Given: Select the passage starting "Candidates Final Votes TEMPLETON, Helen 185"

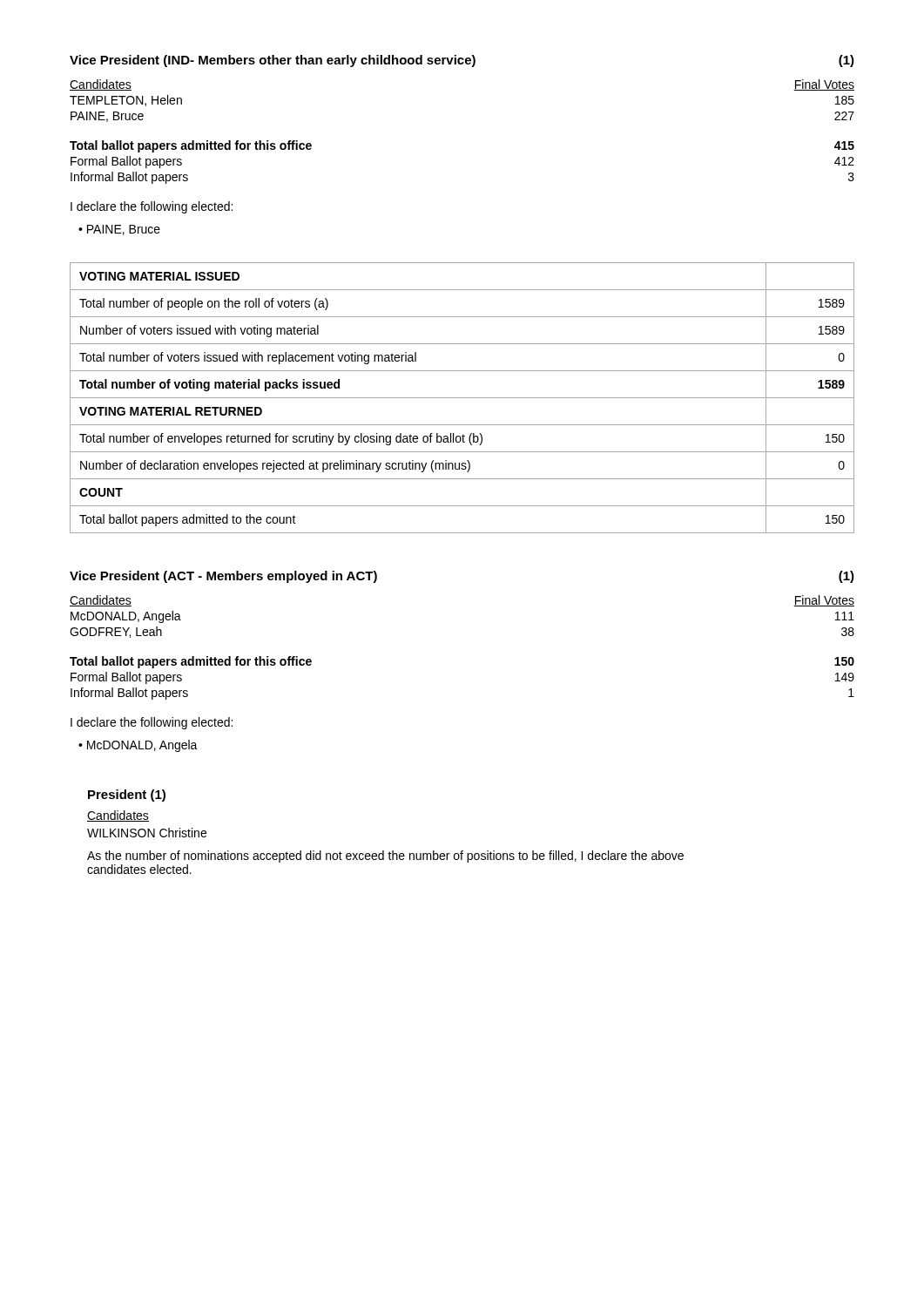Looking at the screenshot, I should pos(101,85).
